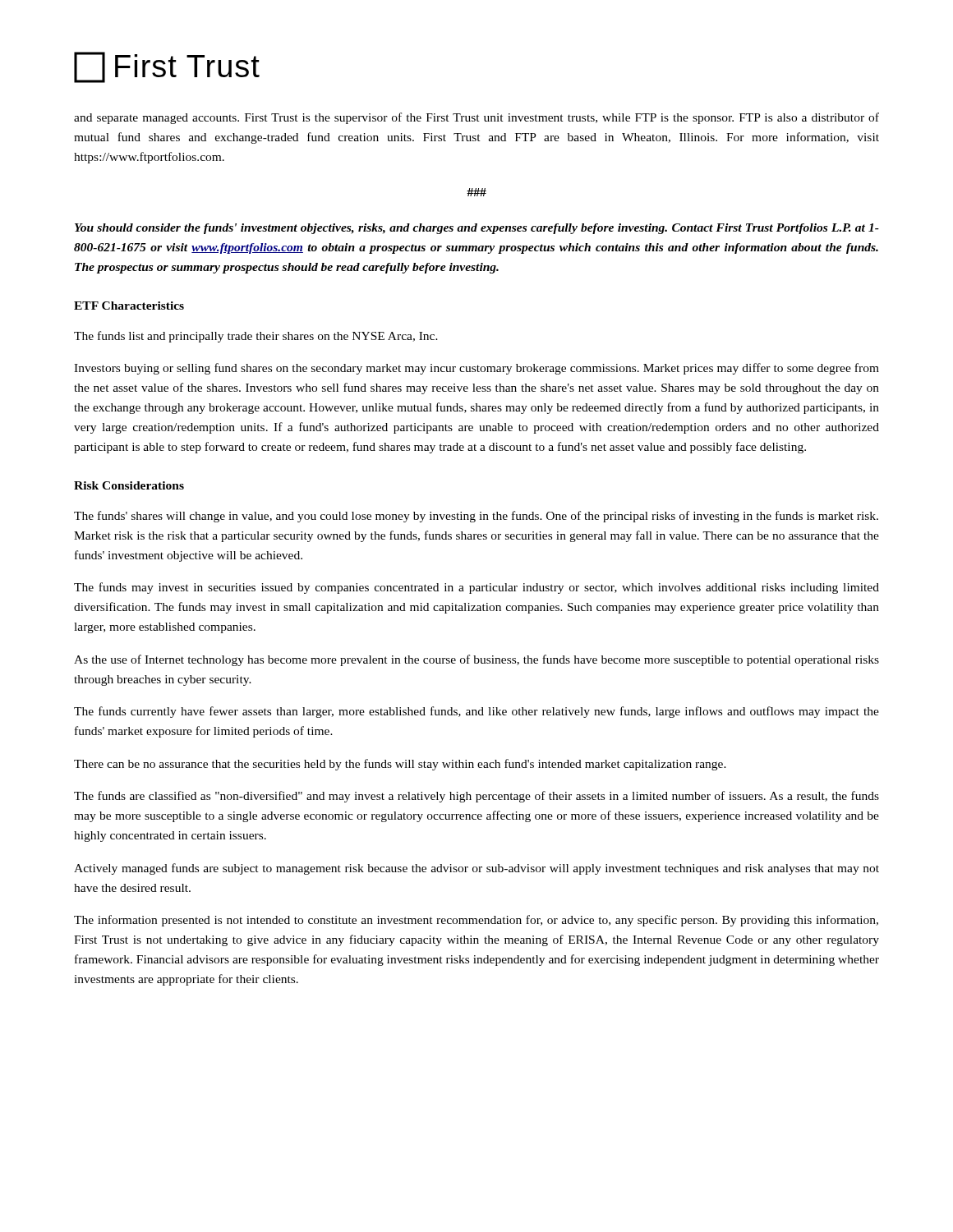Click on the text block that says "The funds currently have fewer assets"
The image size is (953, 1232).
pos(476,721)
